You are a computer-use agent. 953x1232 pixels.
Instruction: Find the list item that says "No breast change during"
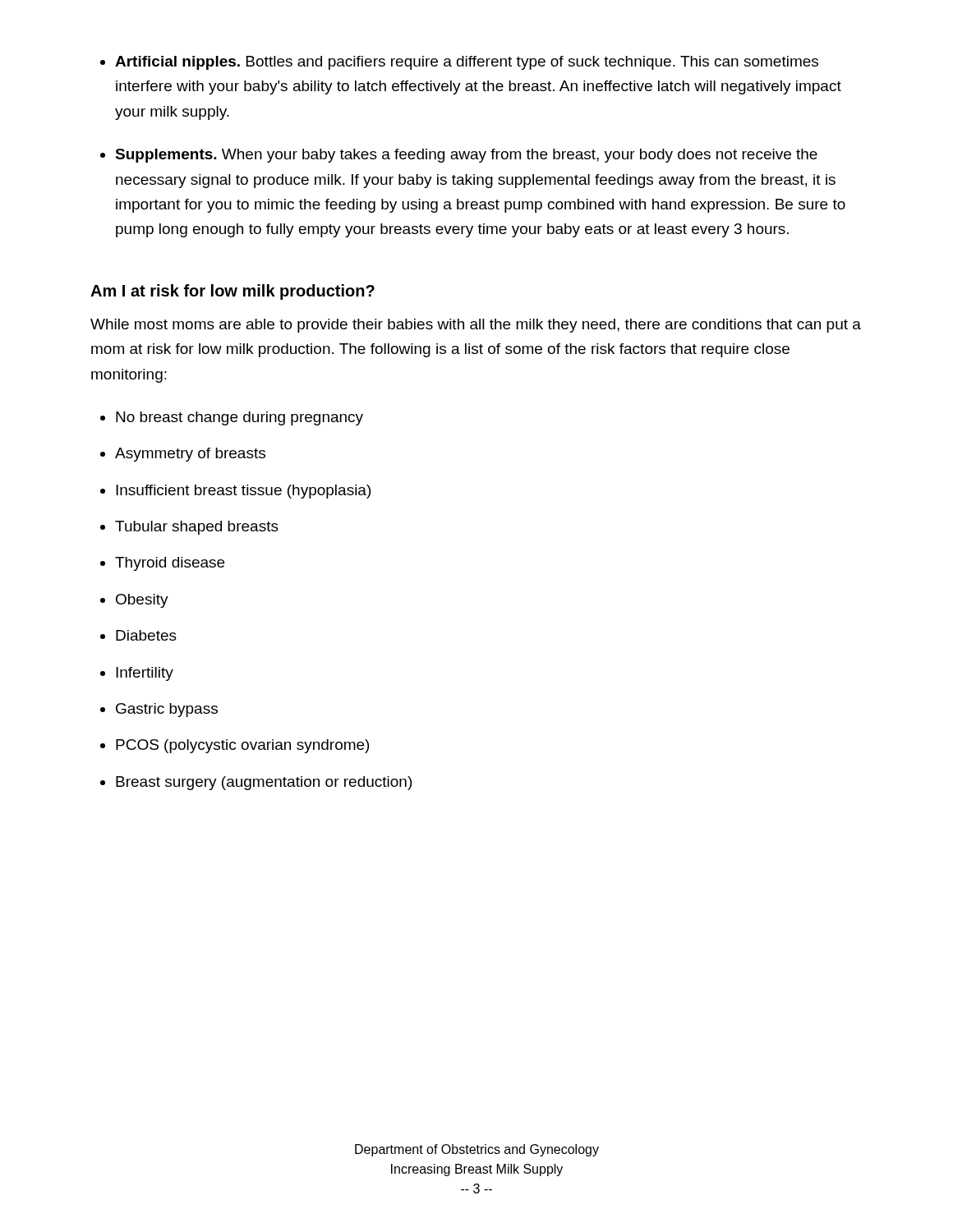pos(239,417)
